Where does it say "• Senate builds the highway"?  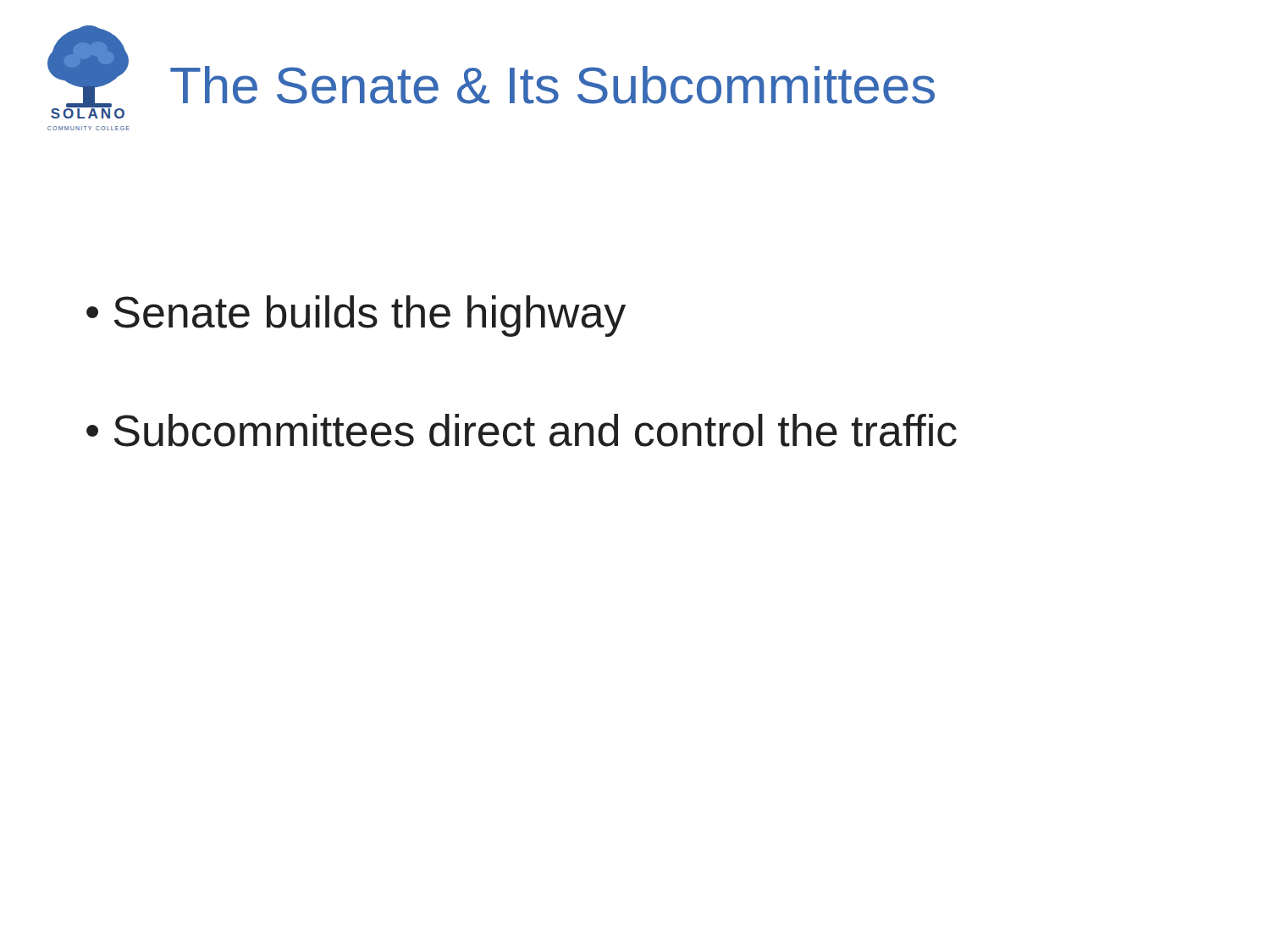tap(355, 313)
